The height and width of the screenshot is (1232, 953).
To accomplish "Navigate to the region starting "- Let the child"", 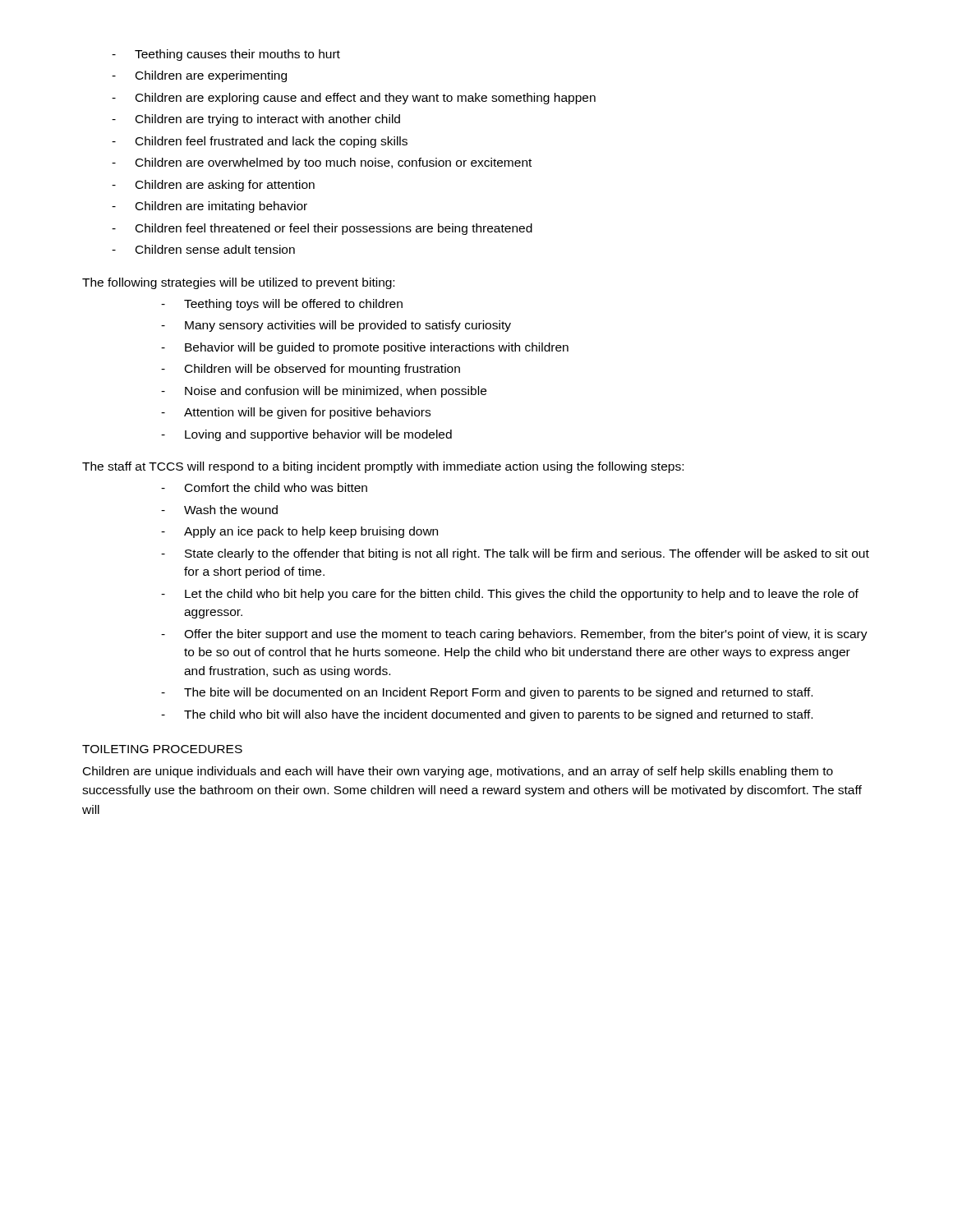I will point(501,603).
